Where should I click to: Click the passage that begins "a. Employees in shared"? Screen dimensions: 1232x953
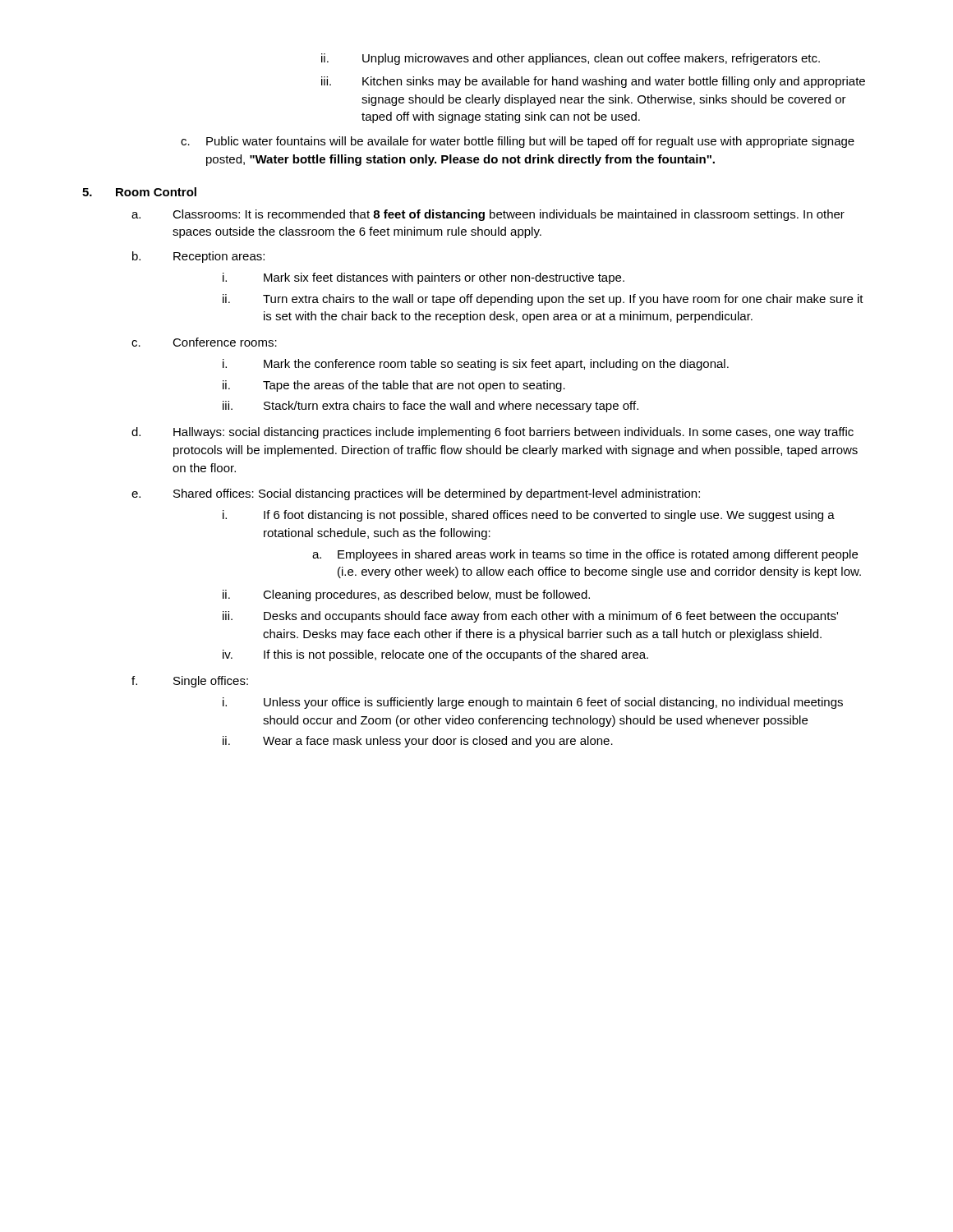coord(592,563)
